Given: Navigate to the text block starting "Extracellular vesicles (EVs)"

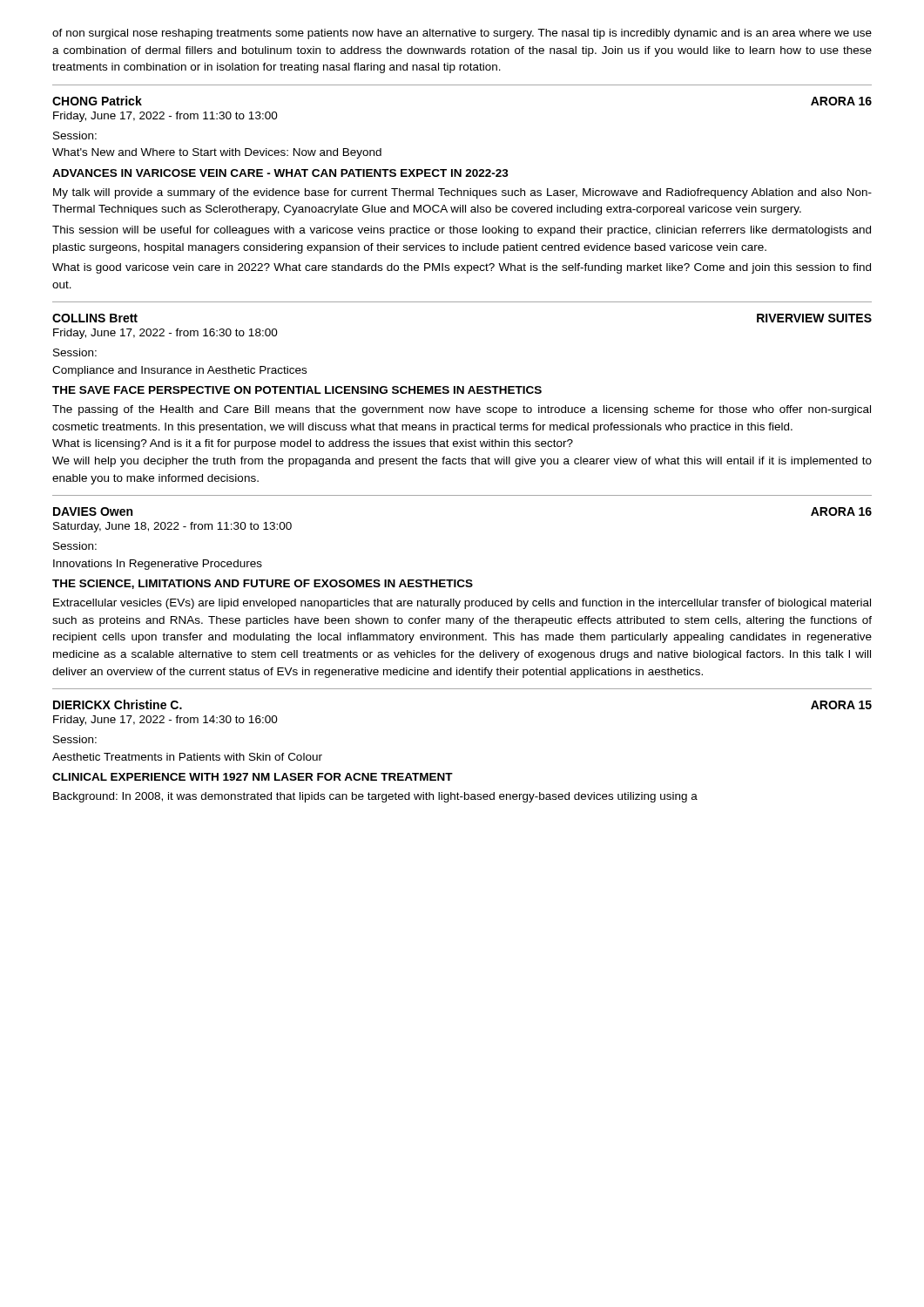Looking at the screenshot, I should coord(462,637).
